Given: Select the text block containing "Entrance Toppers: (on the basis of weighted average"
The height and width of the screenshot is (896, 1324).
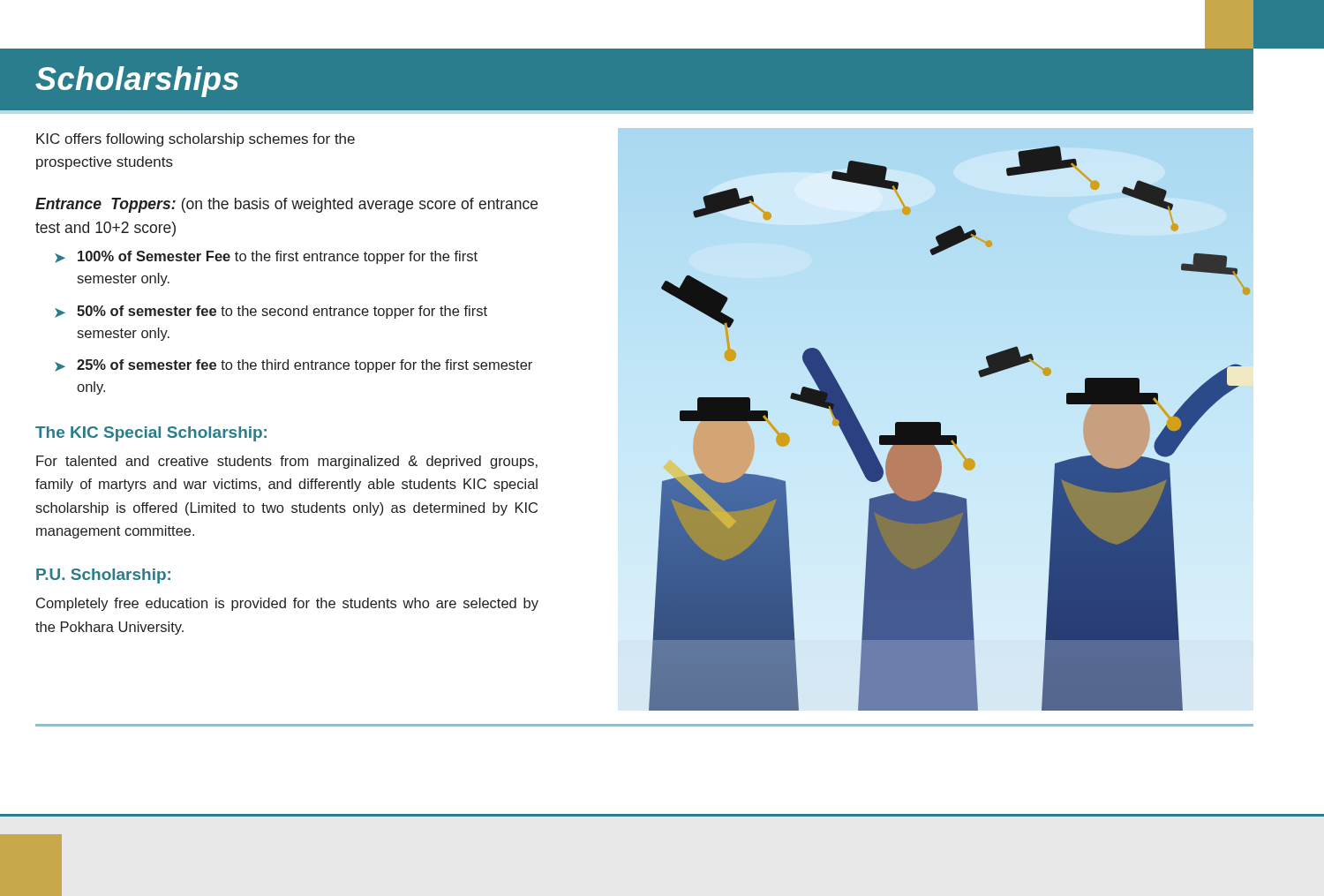Looking at the screenshot, I should 287,216.
